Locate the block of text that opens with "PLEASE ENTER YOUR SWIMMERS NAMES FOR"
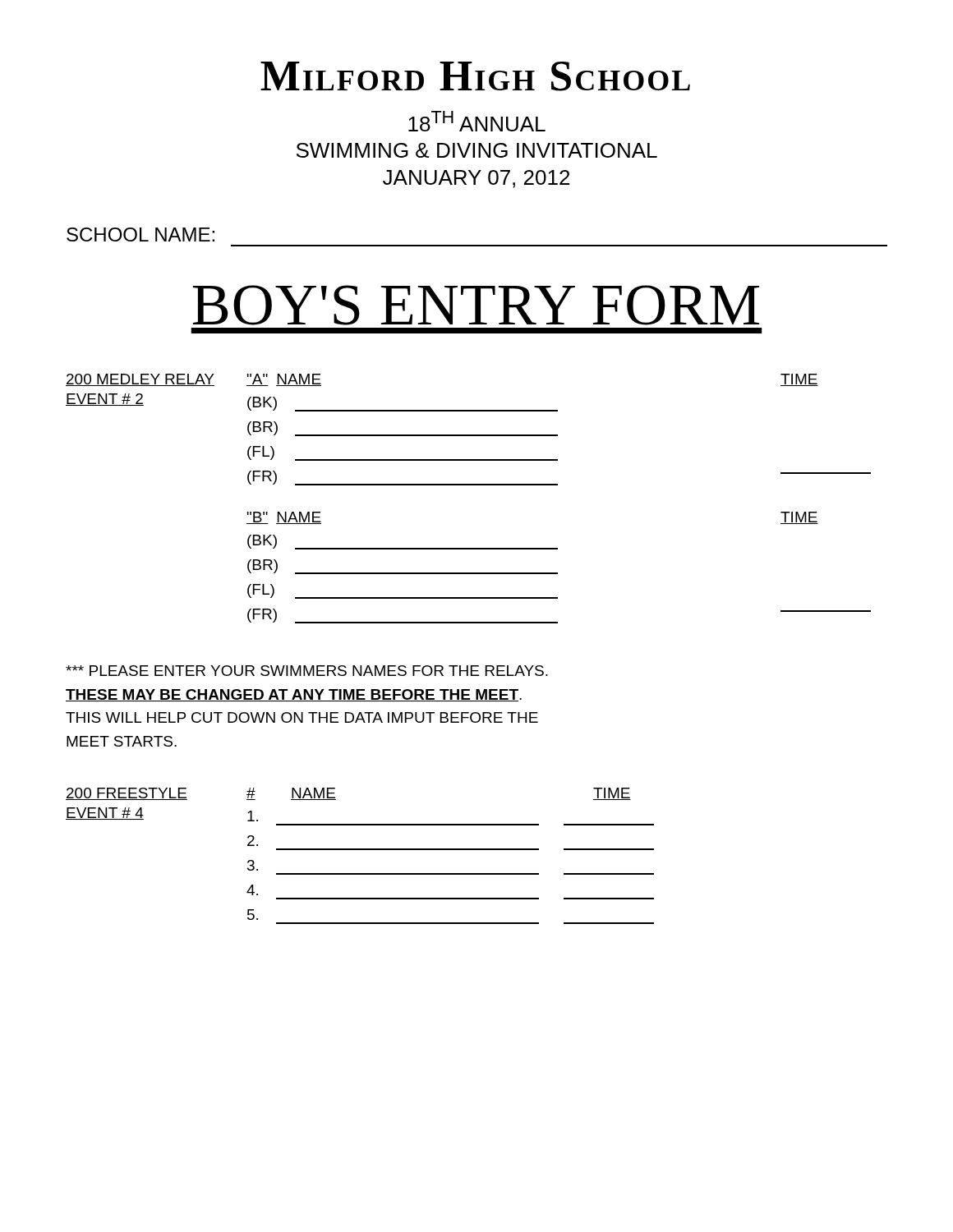This screenshot has height=1232, width=953. [x=307, y=706]
